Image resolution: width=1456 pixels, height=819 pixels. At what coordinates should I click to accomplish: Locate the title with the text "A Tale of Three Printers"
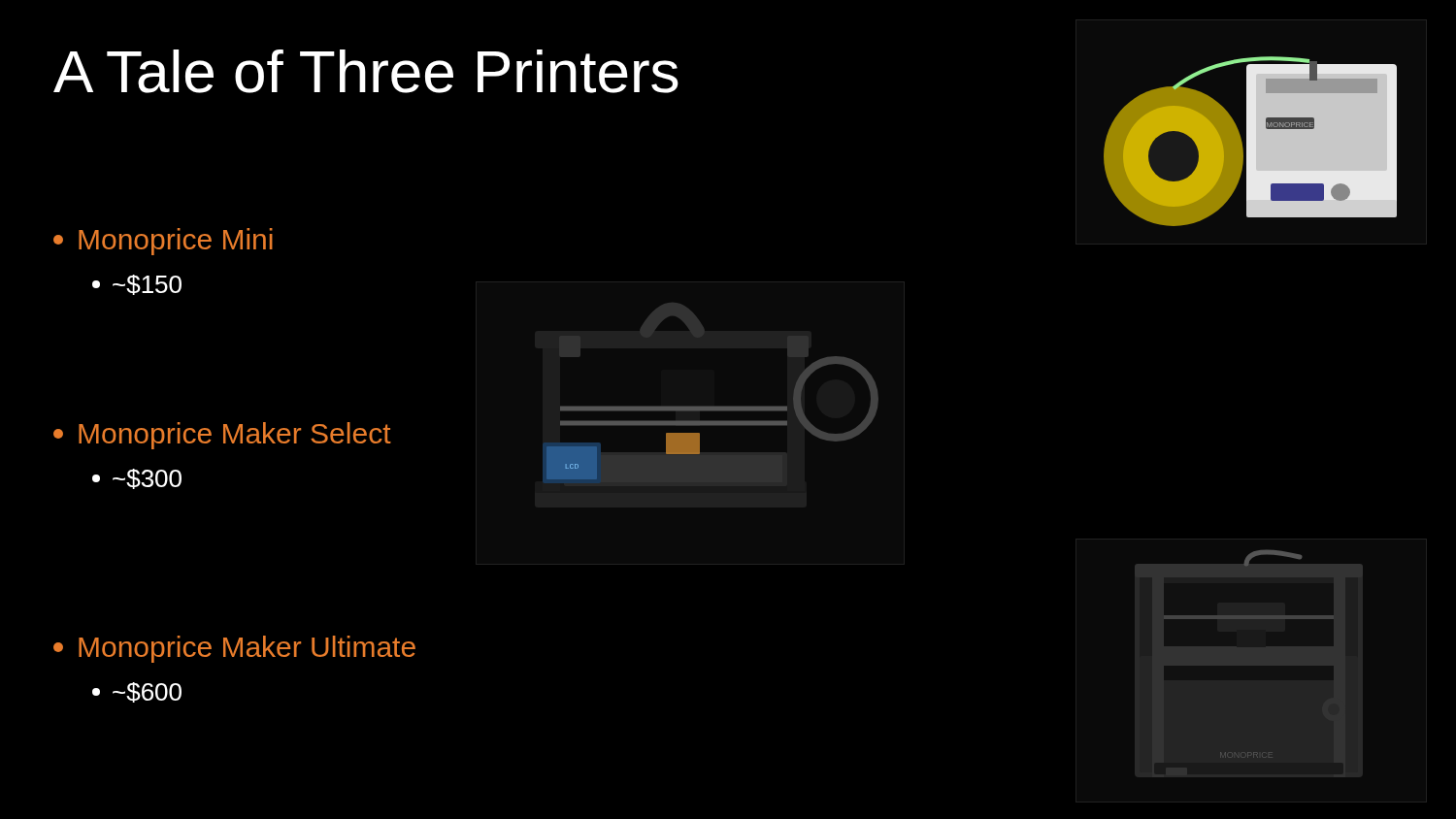[367, 71]
